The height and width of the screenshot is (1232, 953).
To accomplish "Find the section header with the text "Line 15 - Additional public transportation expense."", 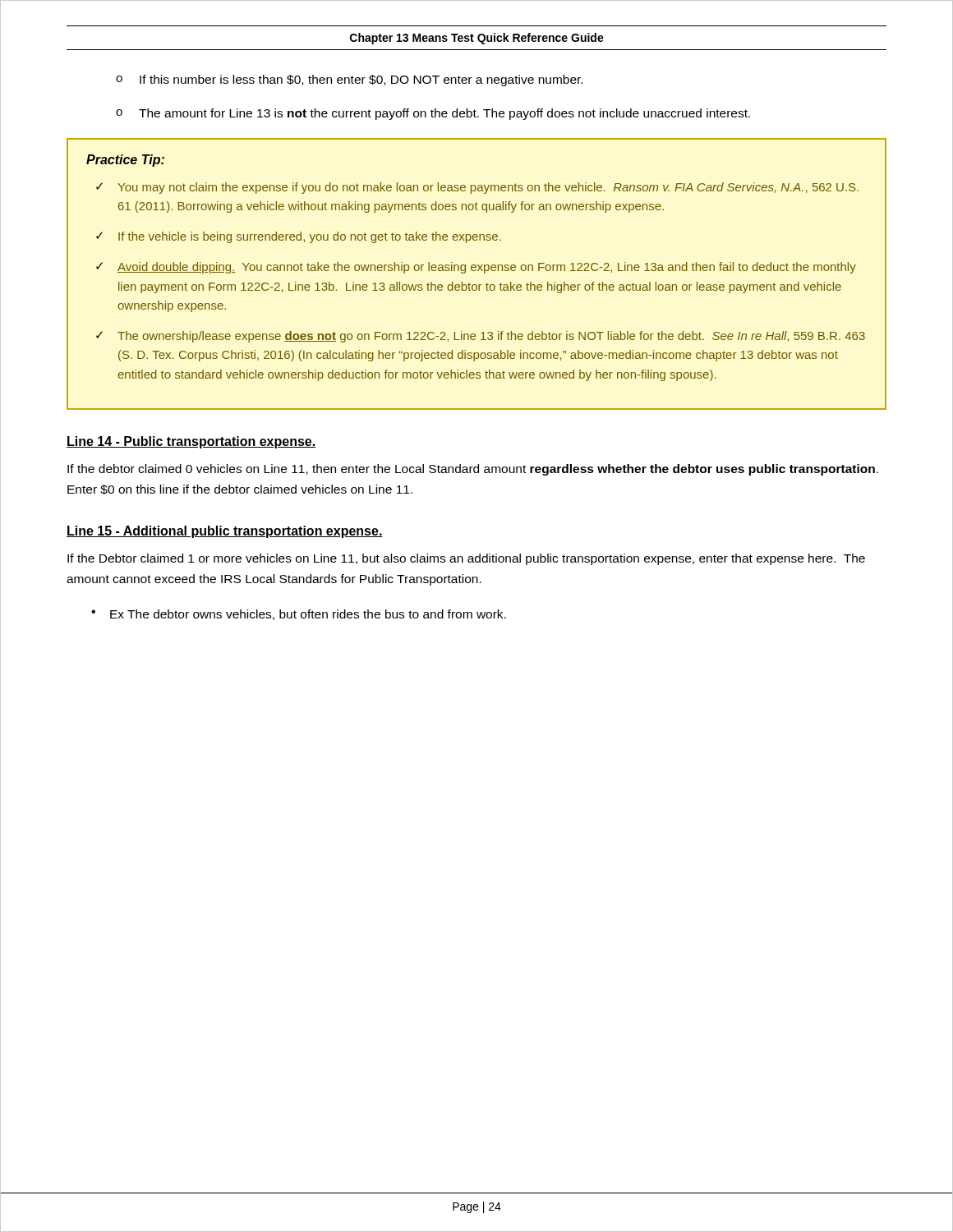I will pyautogui.click(x=224, y=531).
